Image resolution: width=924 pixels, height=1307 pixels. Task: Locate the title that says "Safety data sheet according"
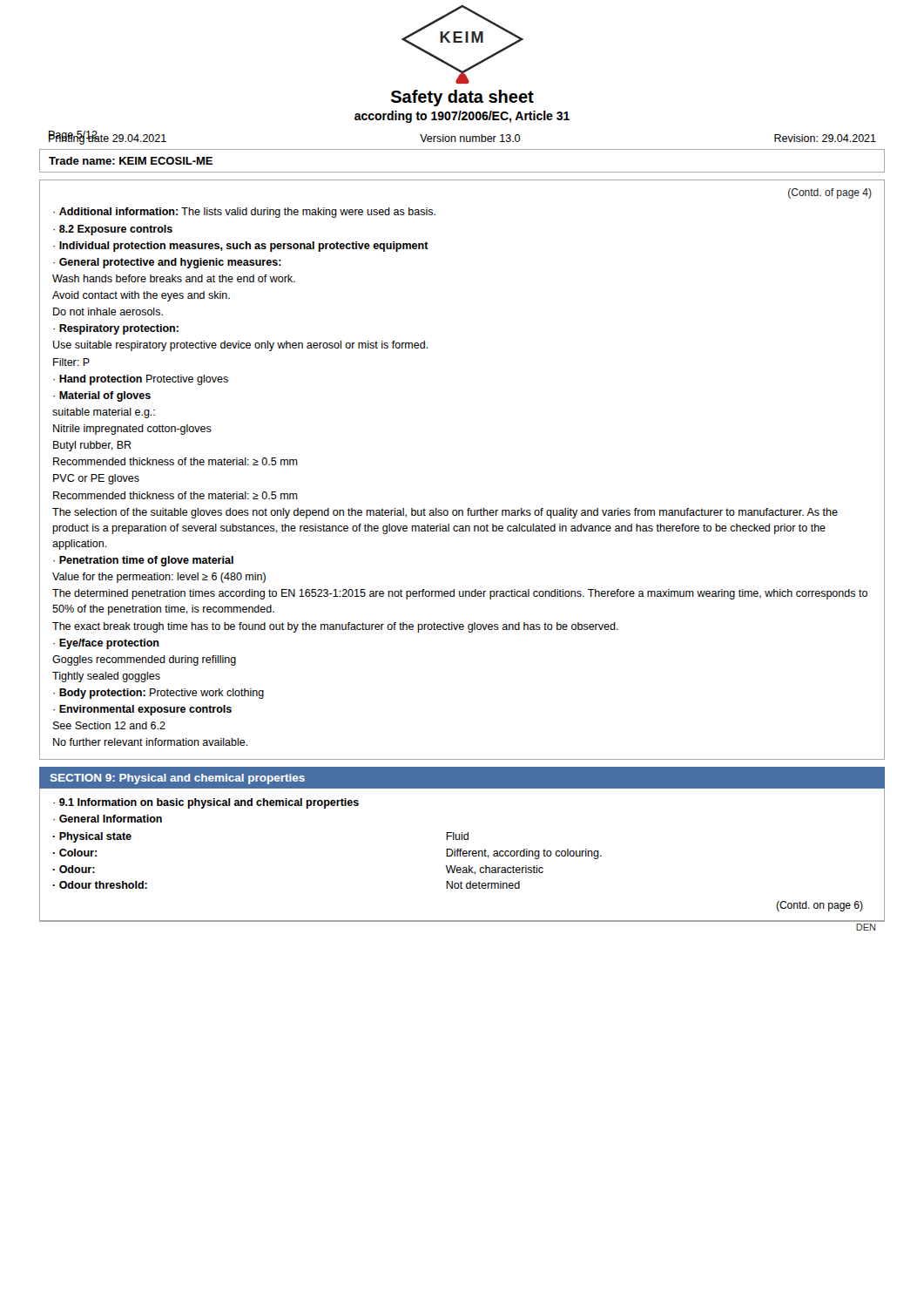point(462,105)
